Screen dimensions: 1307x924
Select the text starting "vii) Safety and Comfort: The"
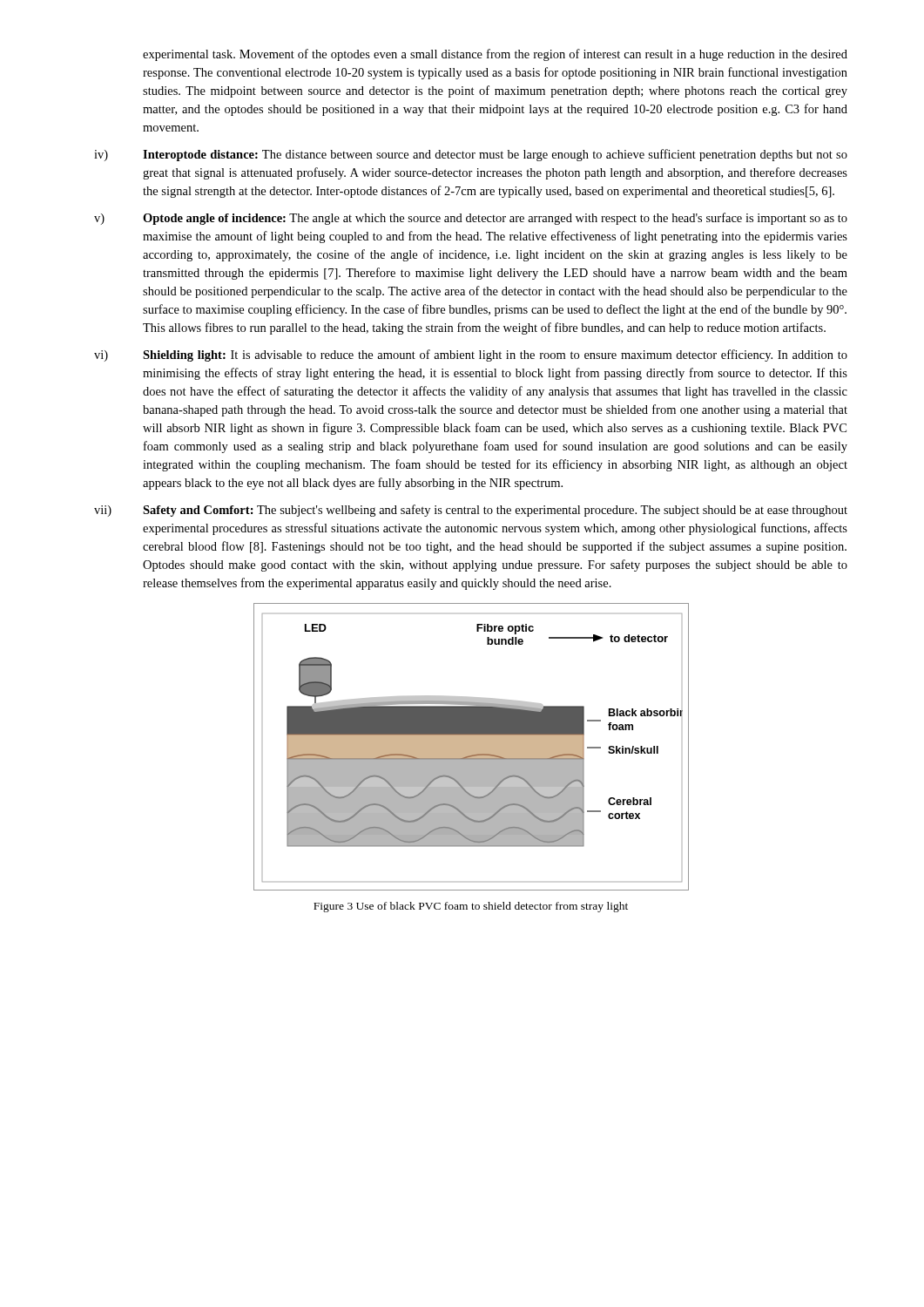tap(471, 547)
